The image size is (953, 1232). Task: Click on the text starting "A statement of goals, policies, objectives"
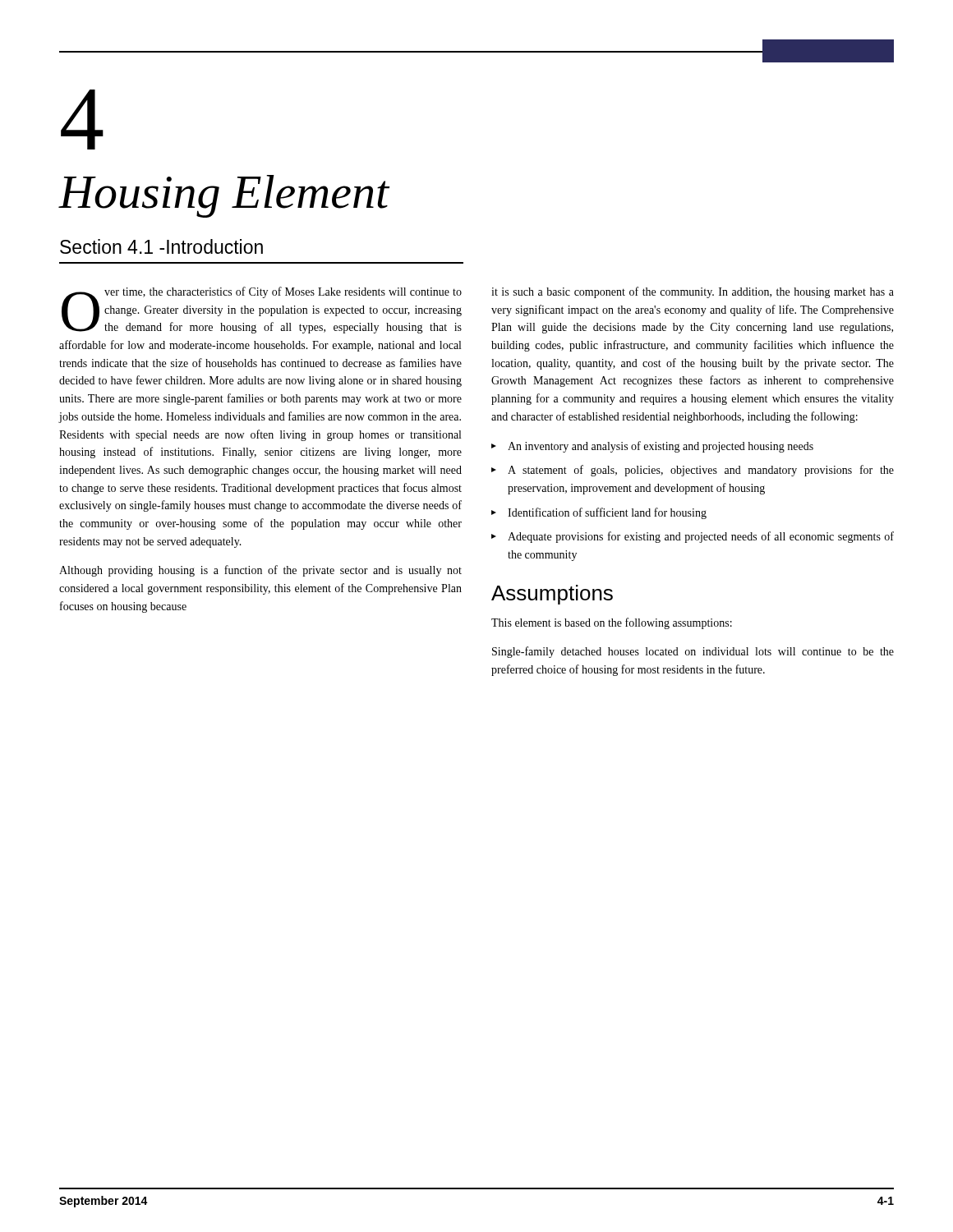[x=701, y=479]
